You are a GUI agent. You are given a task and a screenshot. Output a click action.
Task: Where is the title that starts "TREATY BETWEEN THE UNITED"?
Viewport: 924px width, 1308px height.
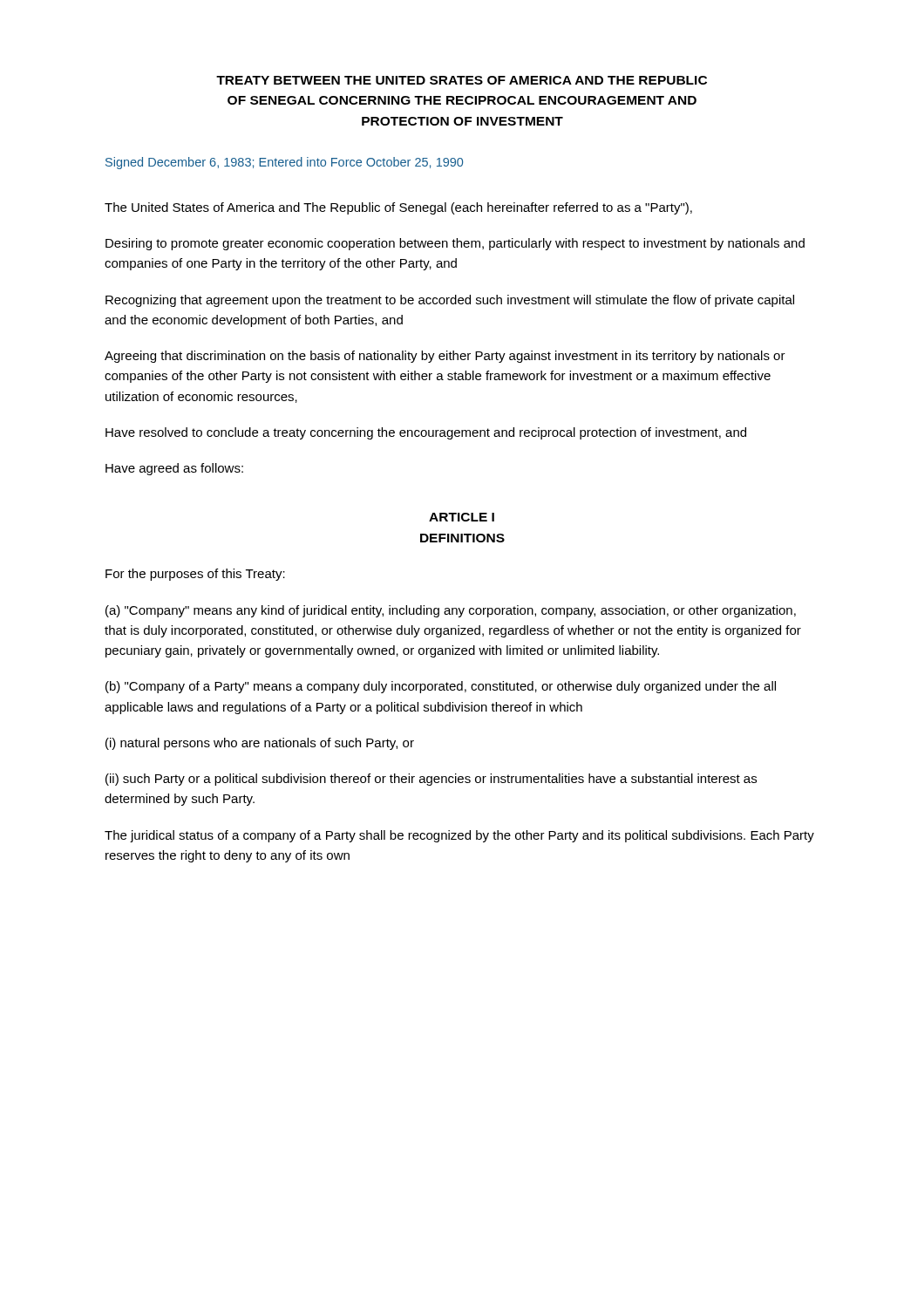tap(462, 100)
